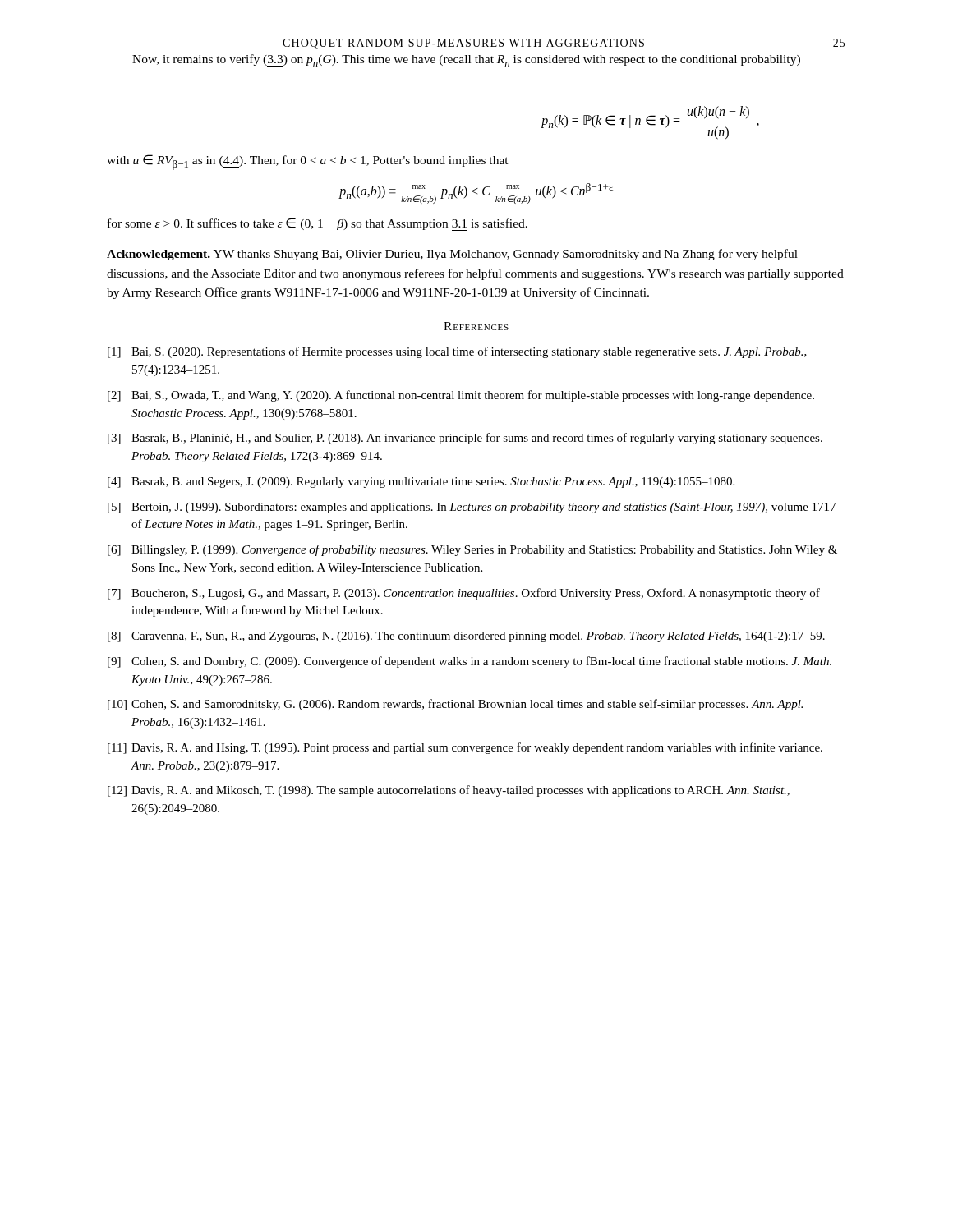Screen dimensions: 1232x953
Task: Click on the formula that reads "pn((a,b)) ≡ max k/n∈(a,b)"
Action: pos(476,193)
